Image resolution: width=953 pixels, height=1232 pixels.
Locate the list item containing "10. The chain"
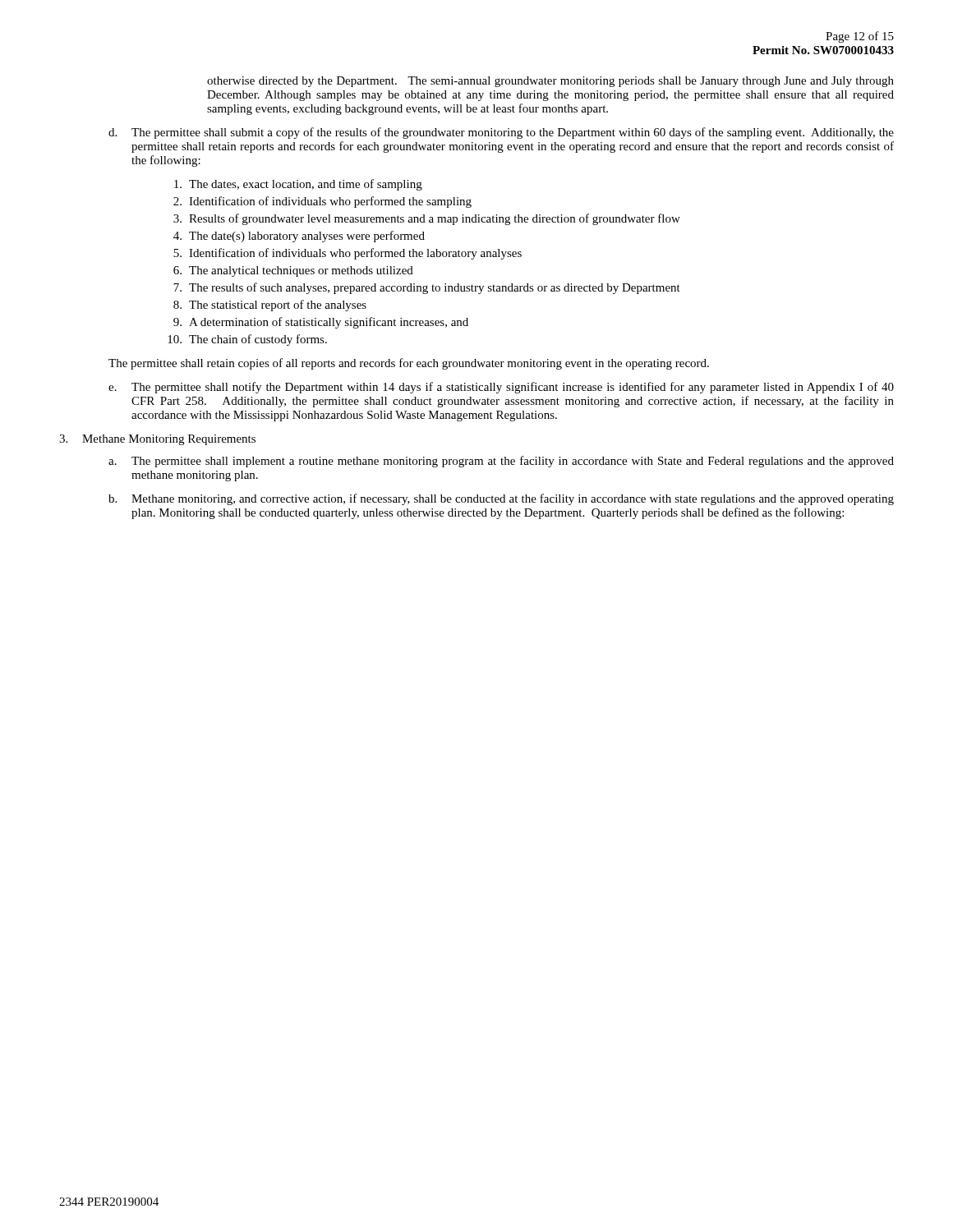[247, 340]
